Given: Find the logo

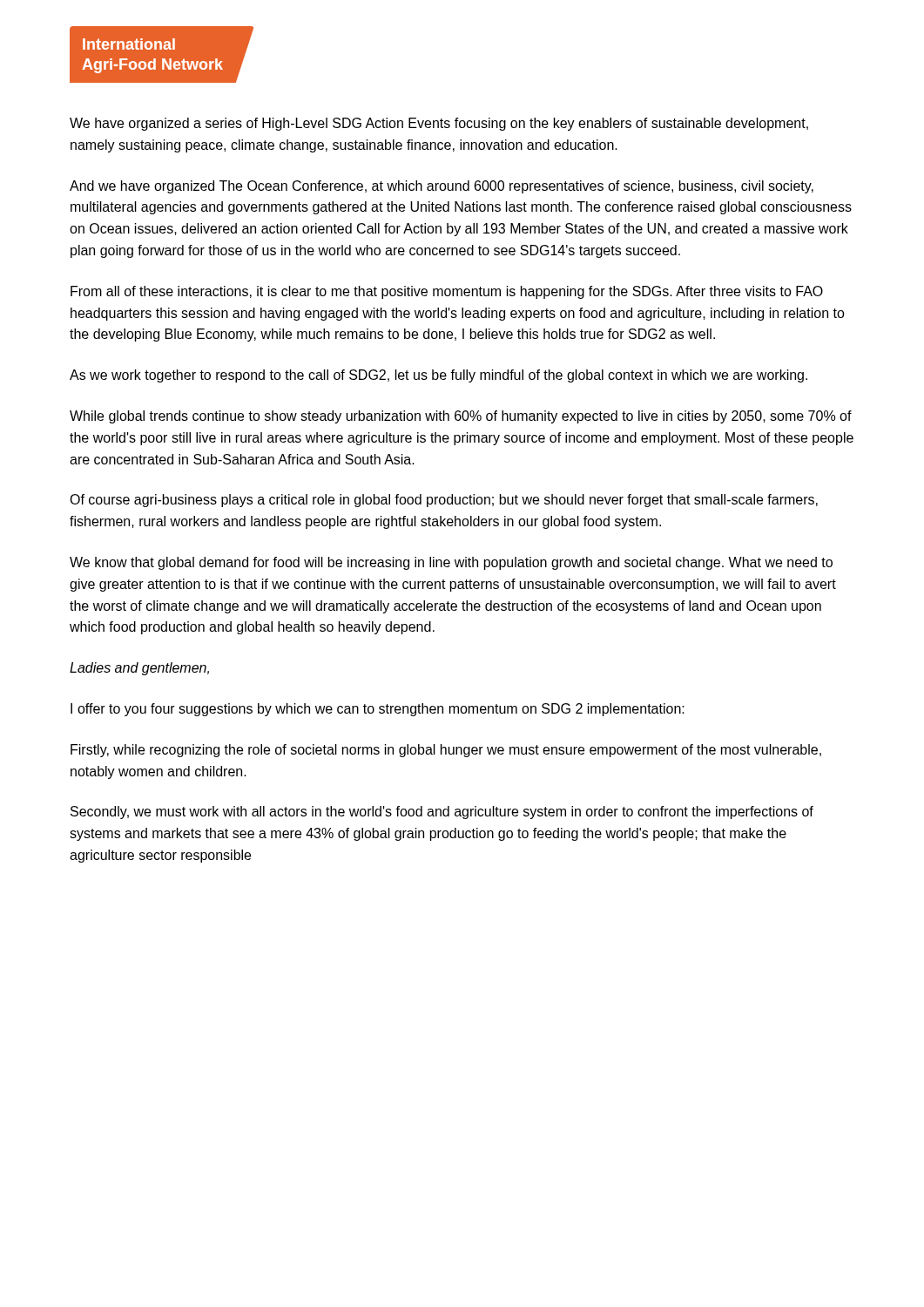Looking at the screenshot, I should tap(162, 54).
